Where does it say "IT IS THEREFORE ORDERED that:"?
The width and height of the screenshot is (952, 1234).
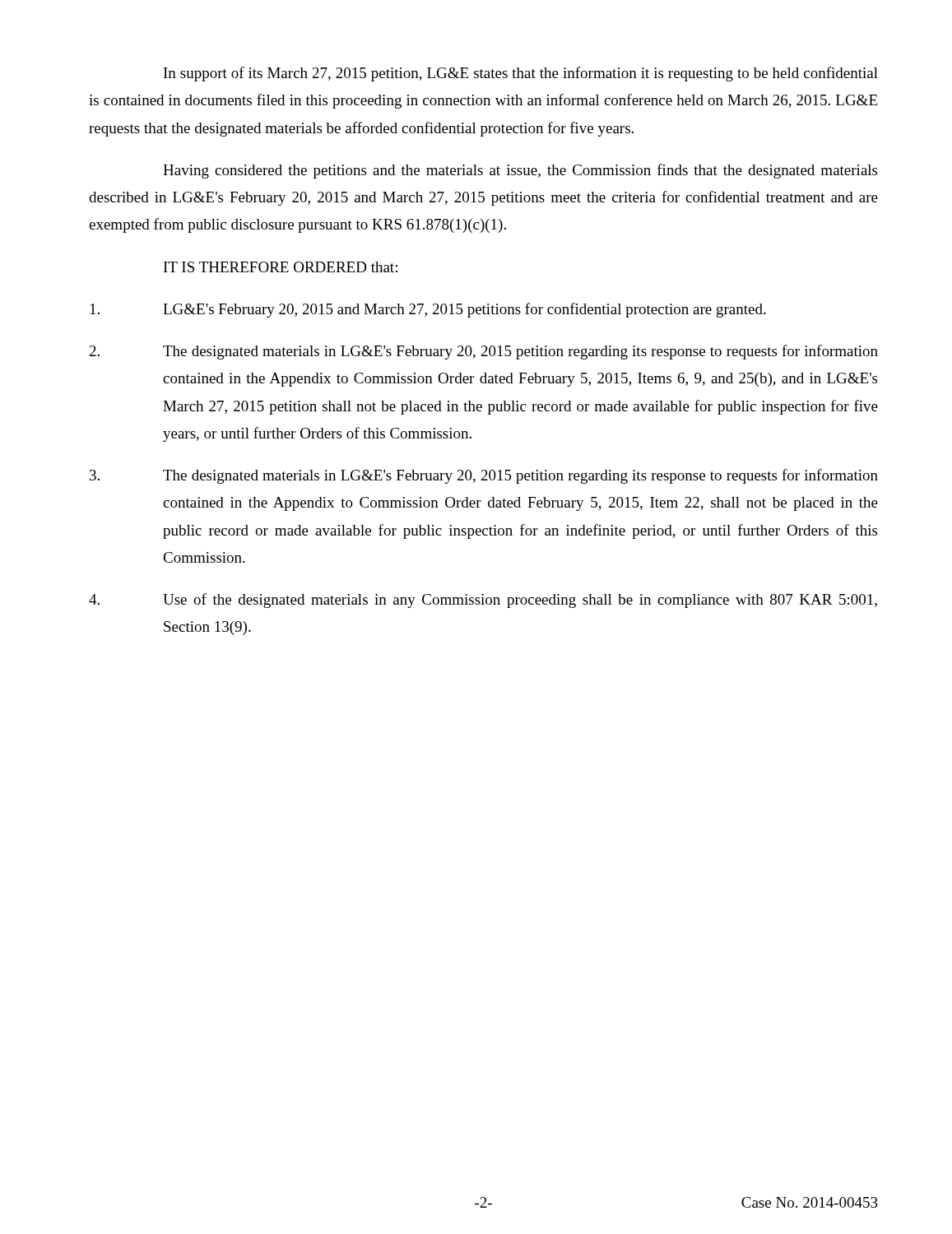point(281,267)
